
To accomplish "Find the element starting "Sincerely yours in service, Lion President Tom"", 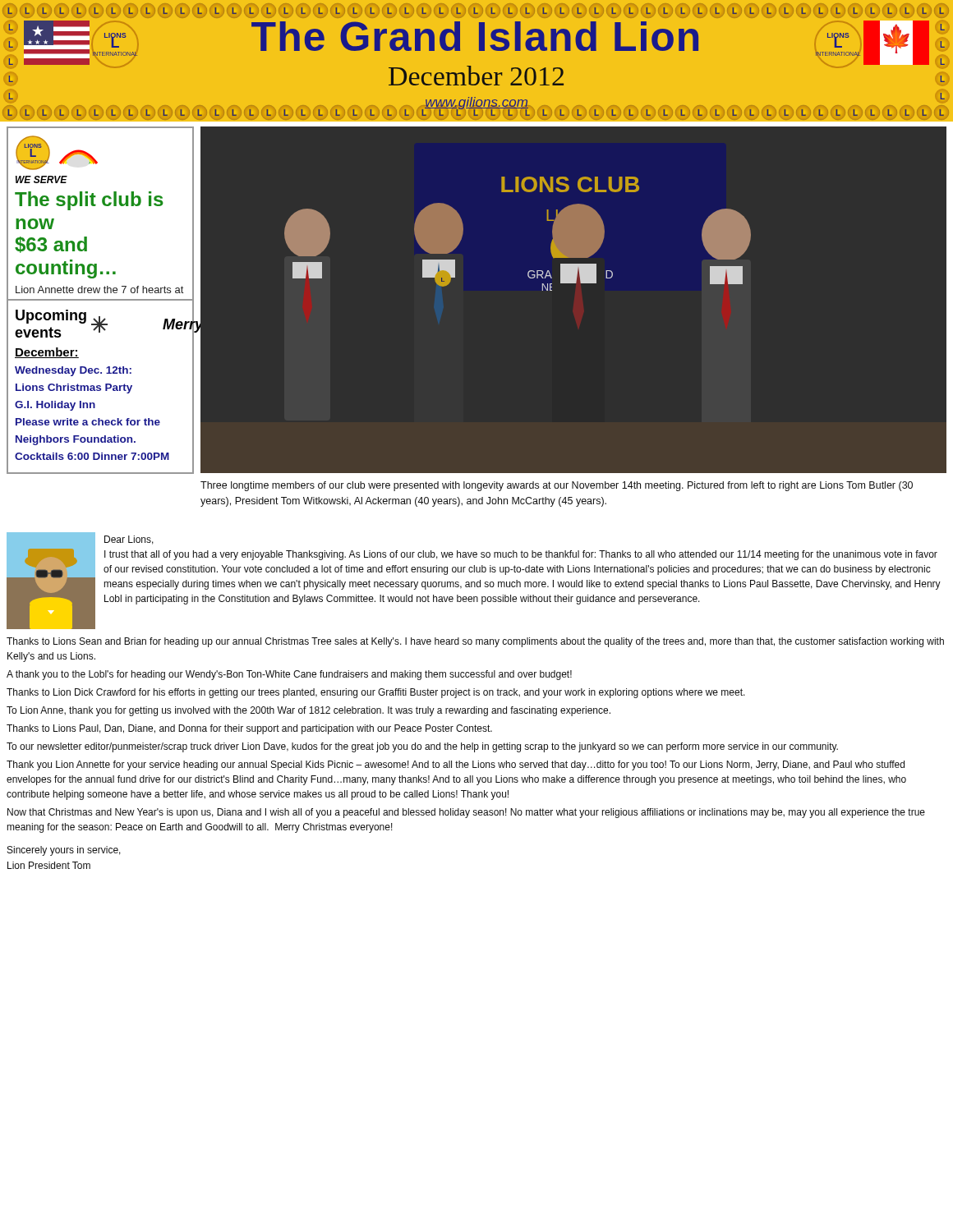I will point(64,858).
